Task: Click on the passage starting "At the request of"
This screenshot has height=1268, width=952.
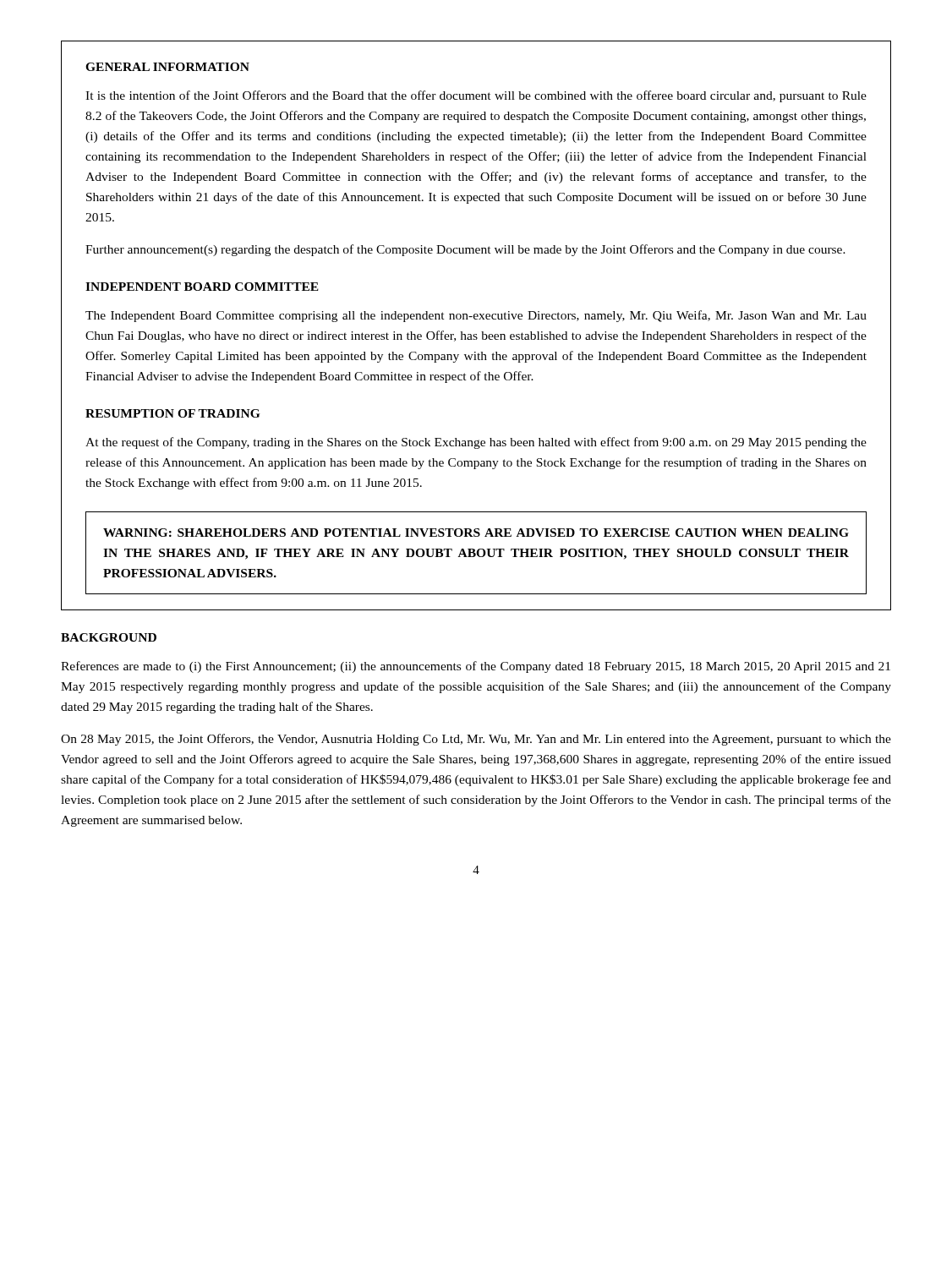Action: tap(476, 463)
